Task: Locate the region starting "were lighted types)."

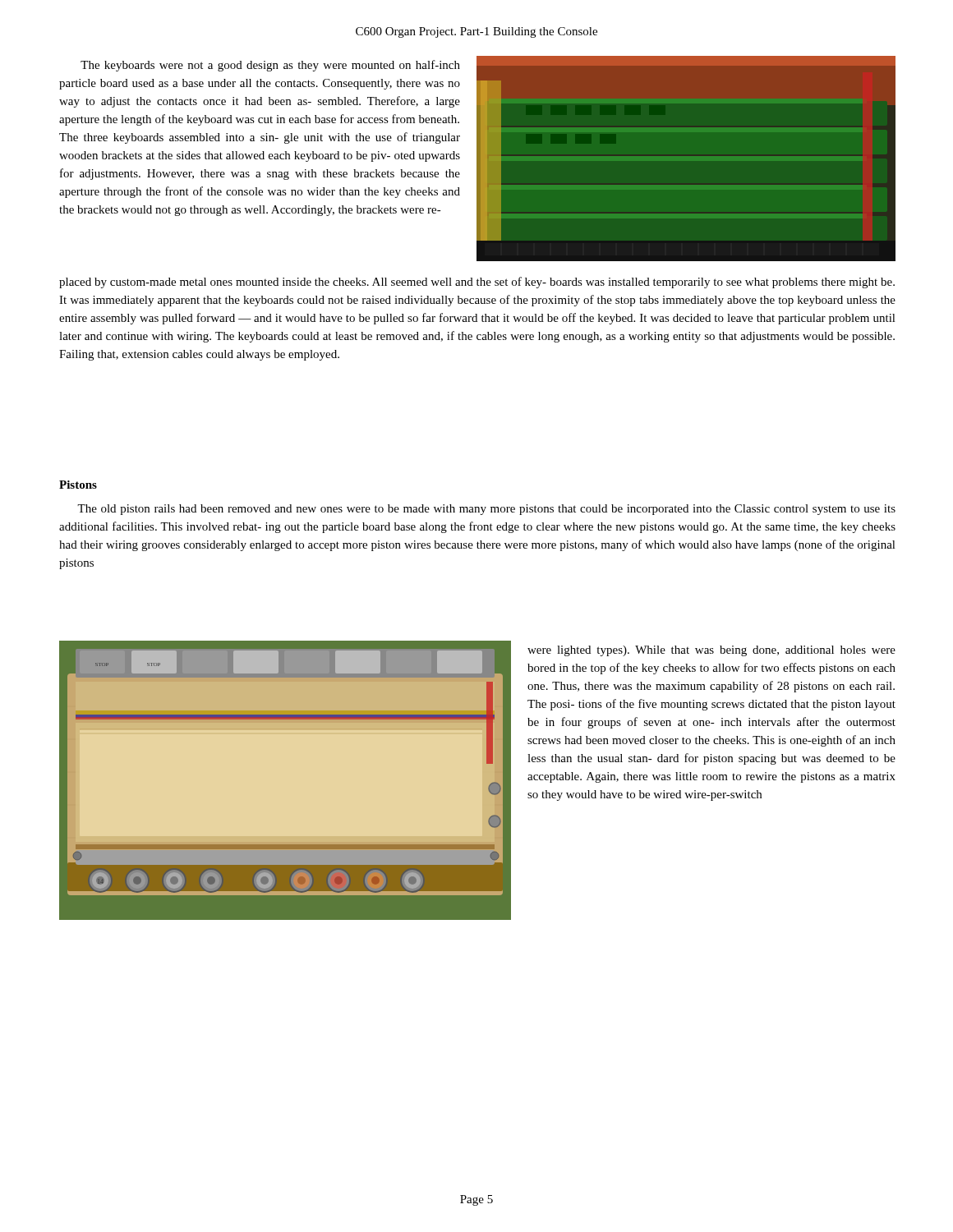Action: 711,722
